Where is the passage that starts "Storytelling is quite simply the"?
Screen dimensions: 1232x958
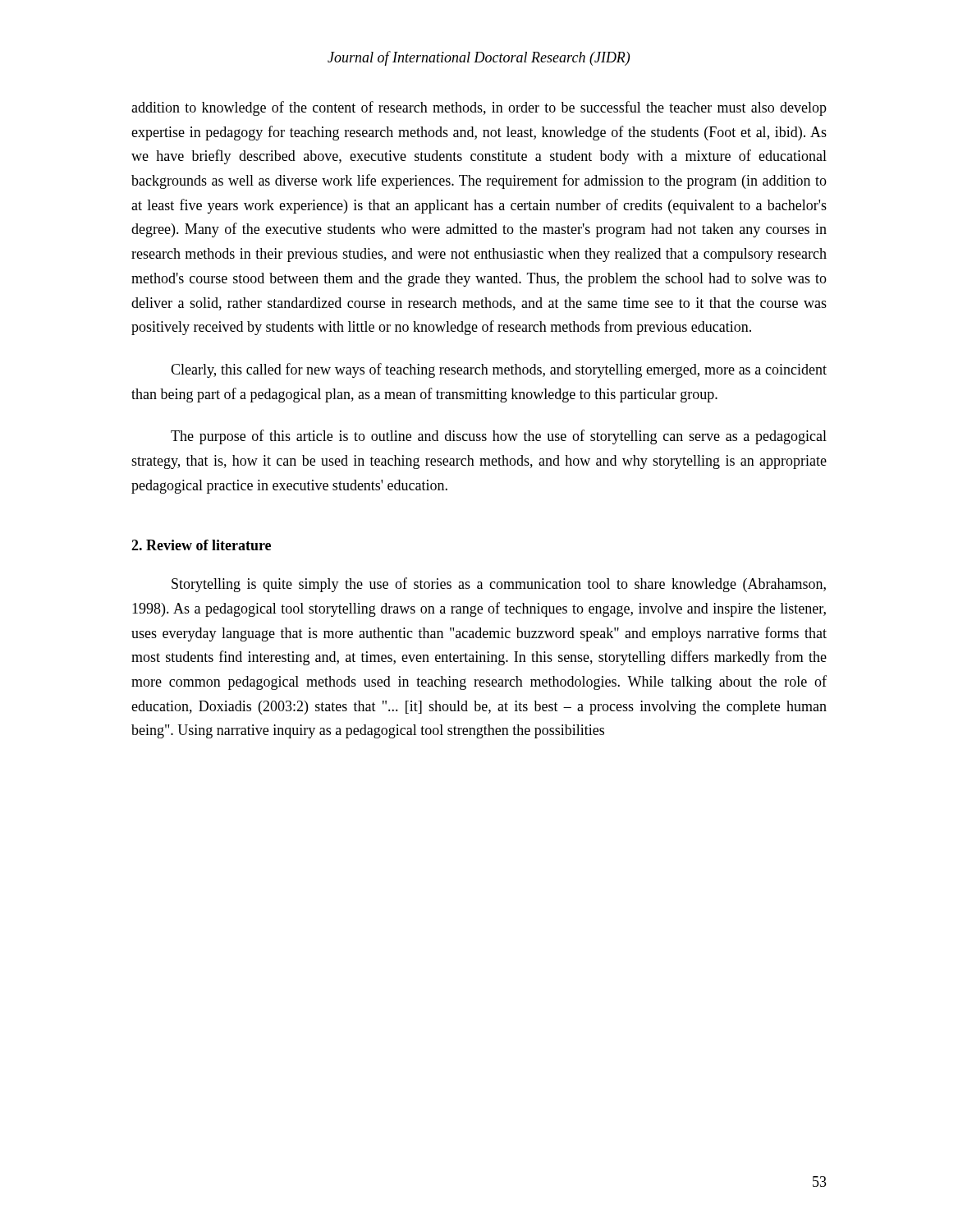479,657
